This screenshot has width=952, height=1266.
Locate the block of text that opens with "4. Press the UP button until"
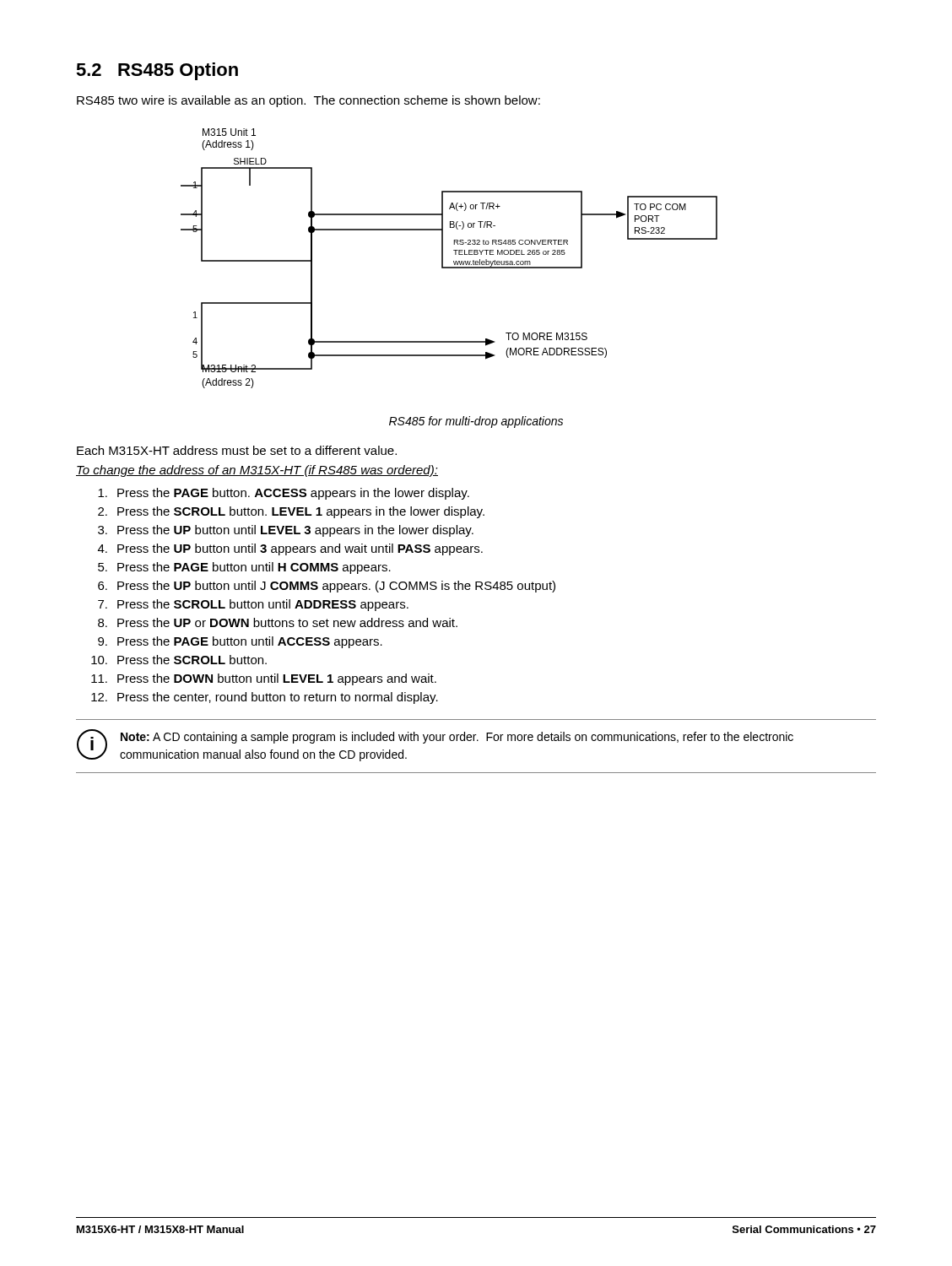pos(280,548)
